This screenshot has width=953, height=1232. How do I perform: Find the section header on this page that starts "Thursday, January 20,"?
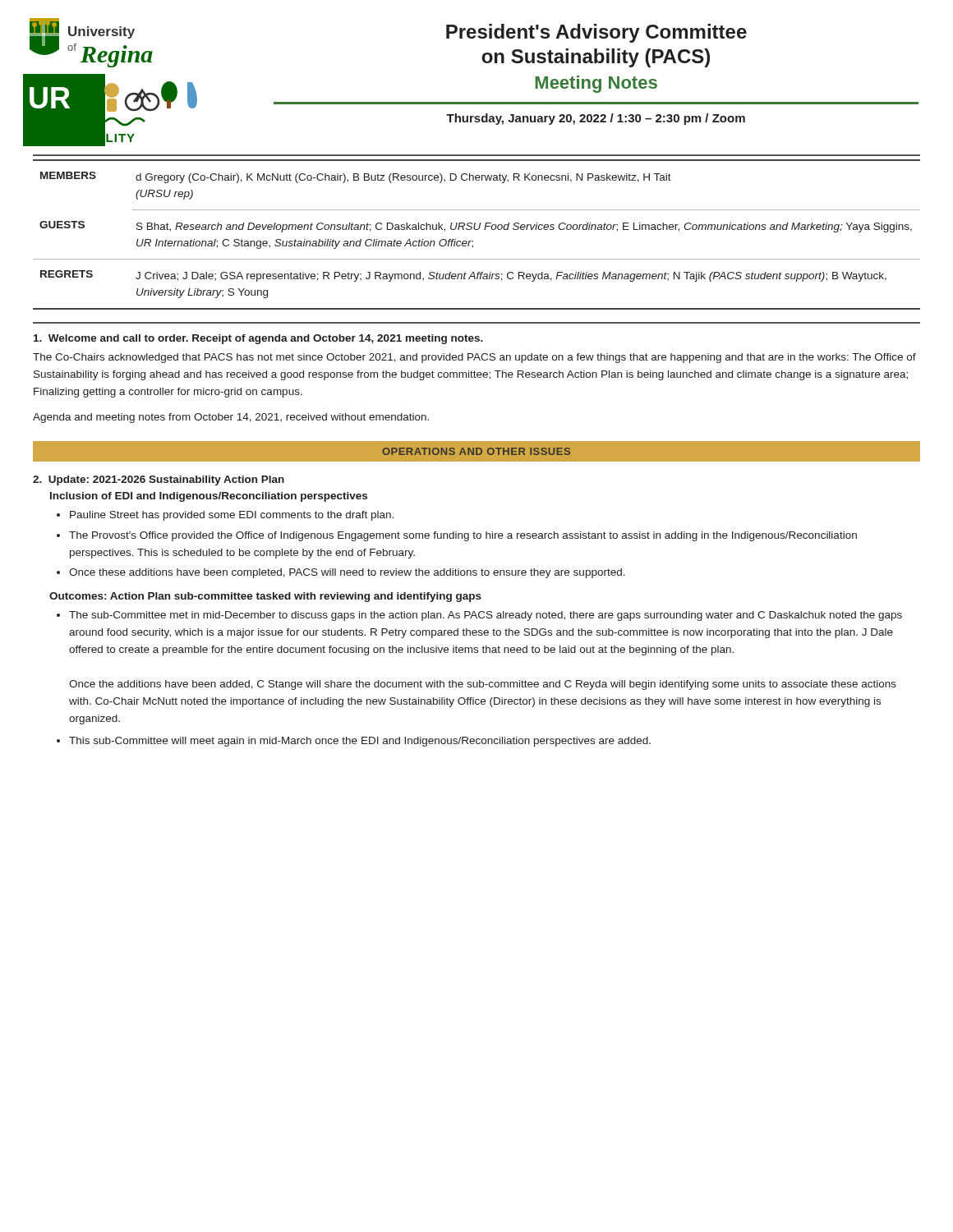(x=596, y=118)
